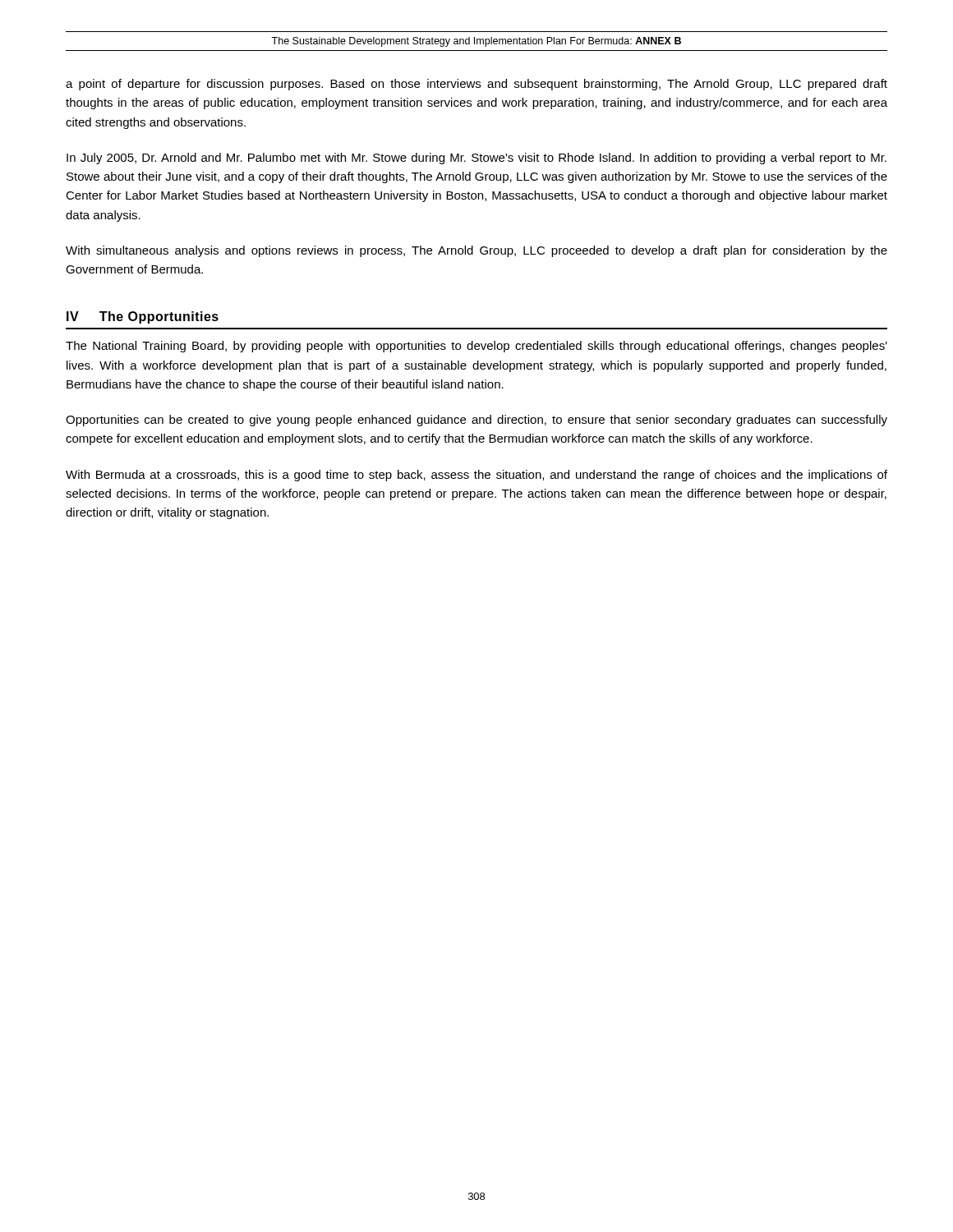953x1232 pixels.
Task: Locate the text block that reads "With Bermuda at a crossroads, this"
Action: 476,493
